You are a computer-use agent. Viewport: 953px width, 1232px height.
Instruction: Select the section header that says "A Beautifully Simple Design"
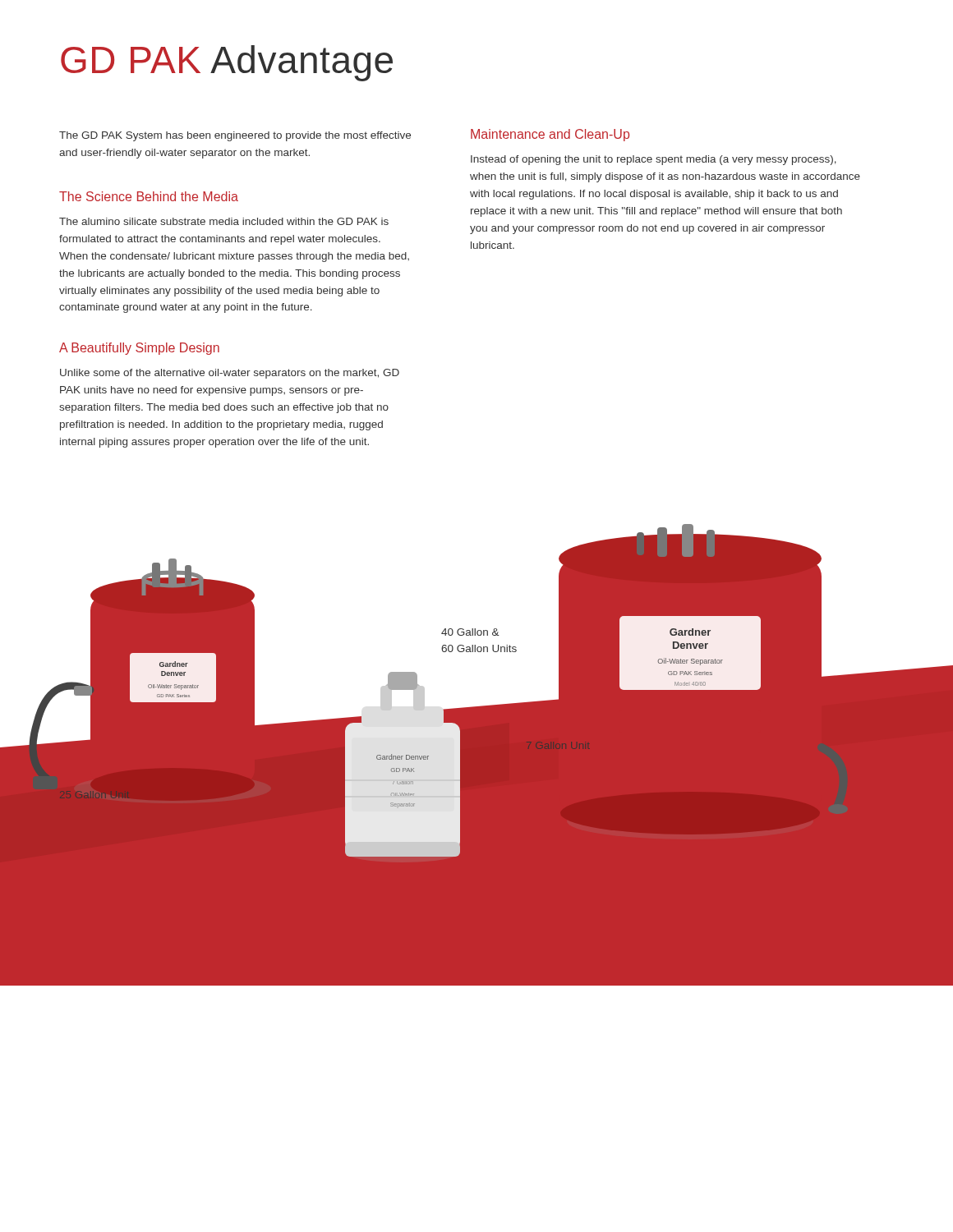[x=140, y=348]
